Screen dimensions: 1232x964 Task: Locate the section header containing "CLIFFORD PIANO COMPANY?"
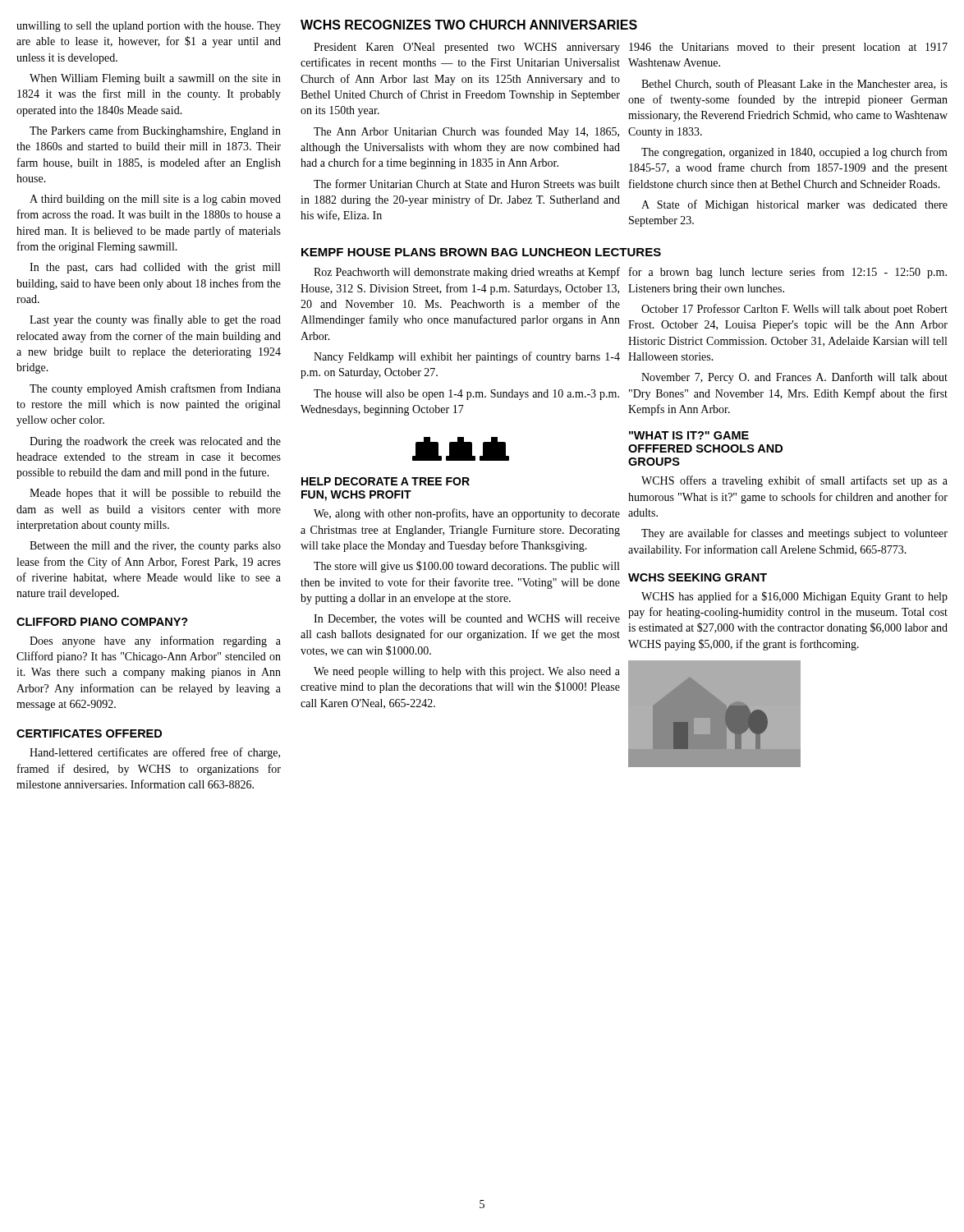102,621
